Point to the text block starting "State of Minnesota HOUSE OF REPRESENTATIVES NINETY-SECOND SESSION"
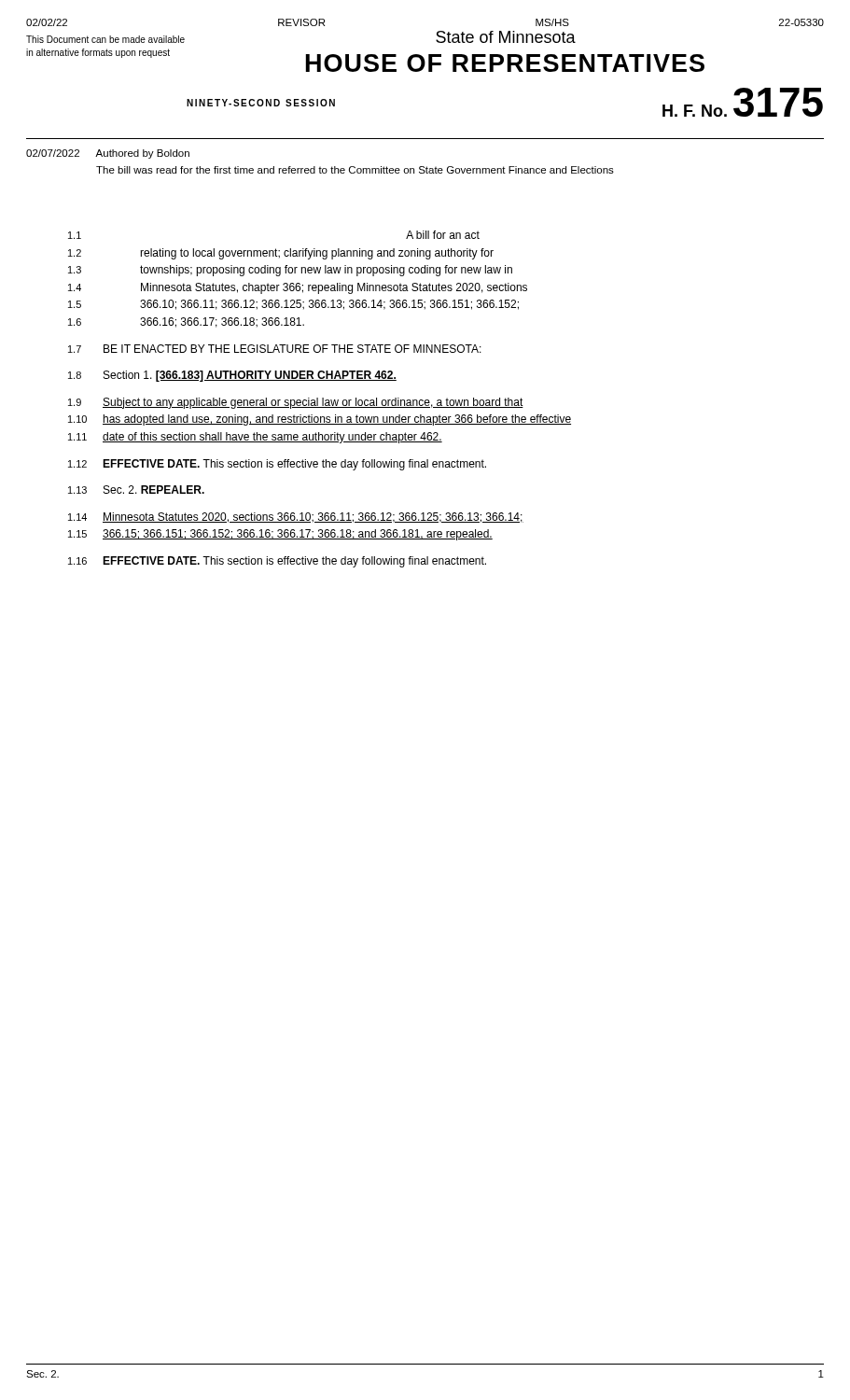 point(505,76)
